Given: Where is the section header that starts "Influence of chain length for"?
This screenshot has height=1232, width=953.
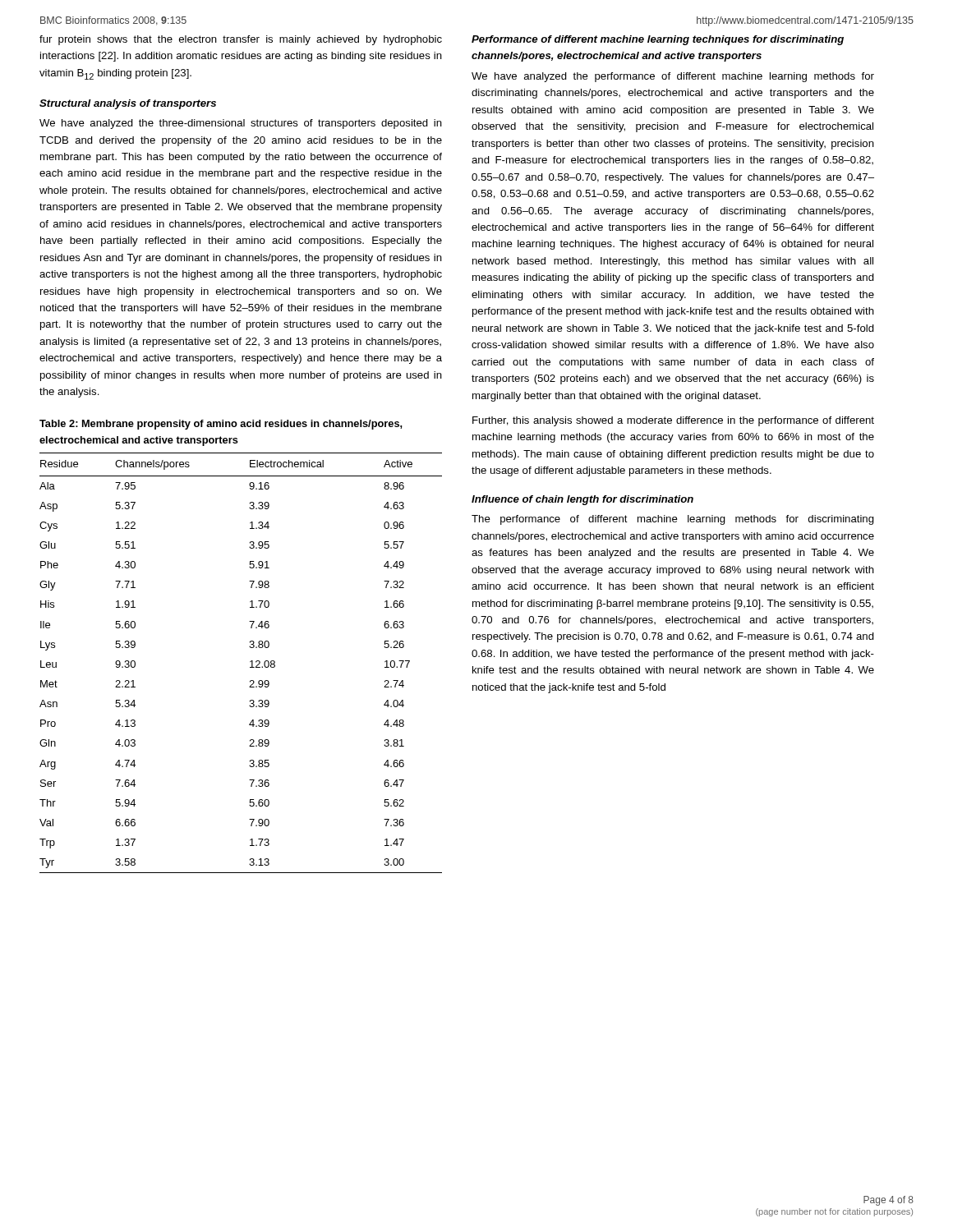Looking at the screenshot, I should [x=583, y=499].
